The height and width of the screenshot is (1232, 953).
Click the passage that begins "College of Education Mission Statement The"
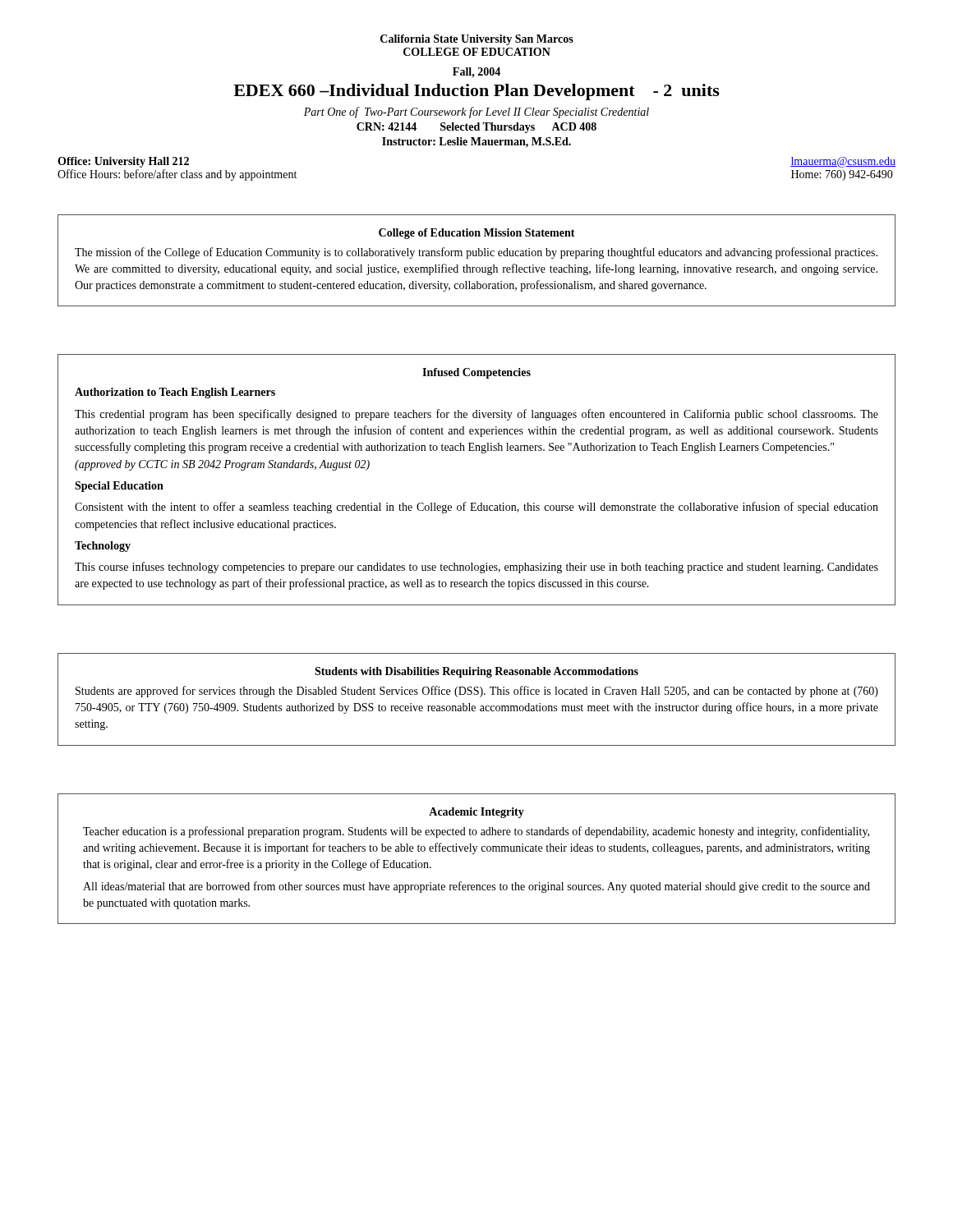click(476, 260)
